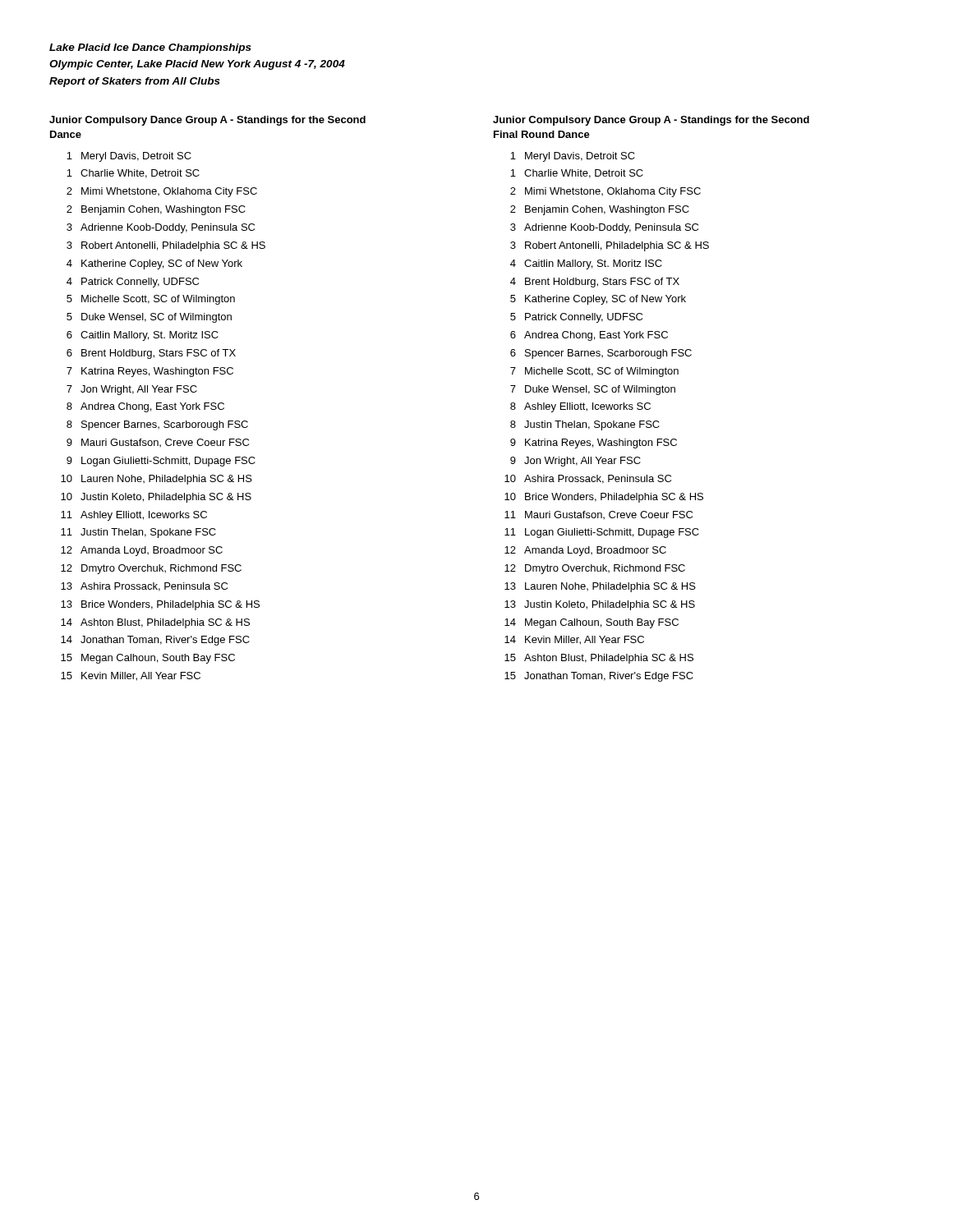
Task: Point to the block beginning "9Mauri Gustafson, Creve Coeur"
Action: click(255, 443)
